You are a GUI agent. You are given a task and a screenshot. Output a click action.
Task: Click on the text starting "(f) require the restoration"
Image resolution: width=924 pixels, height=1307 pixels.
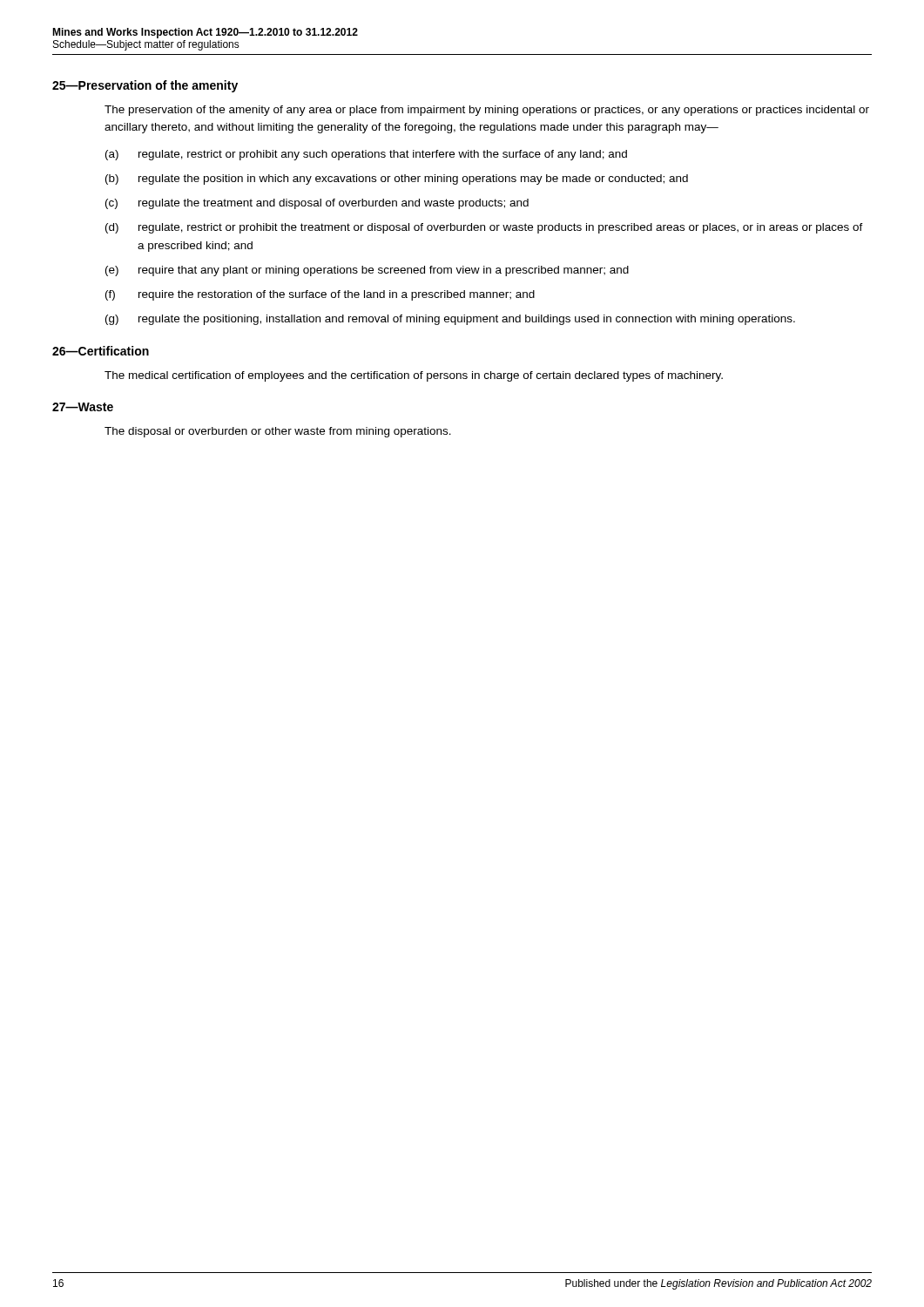point(488,295)
